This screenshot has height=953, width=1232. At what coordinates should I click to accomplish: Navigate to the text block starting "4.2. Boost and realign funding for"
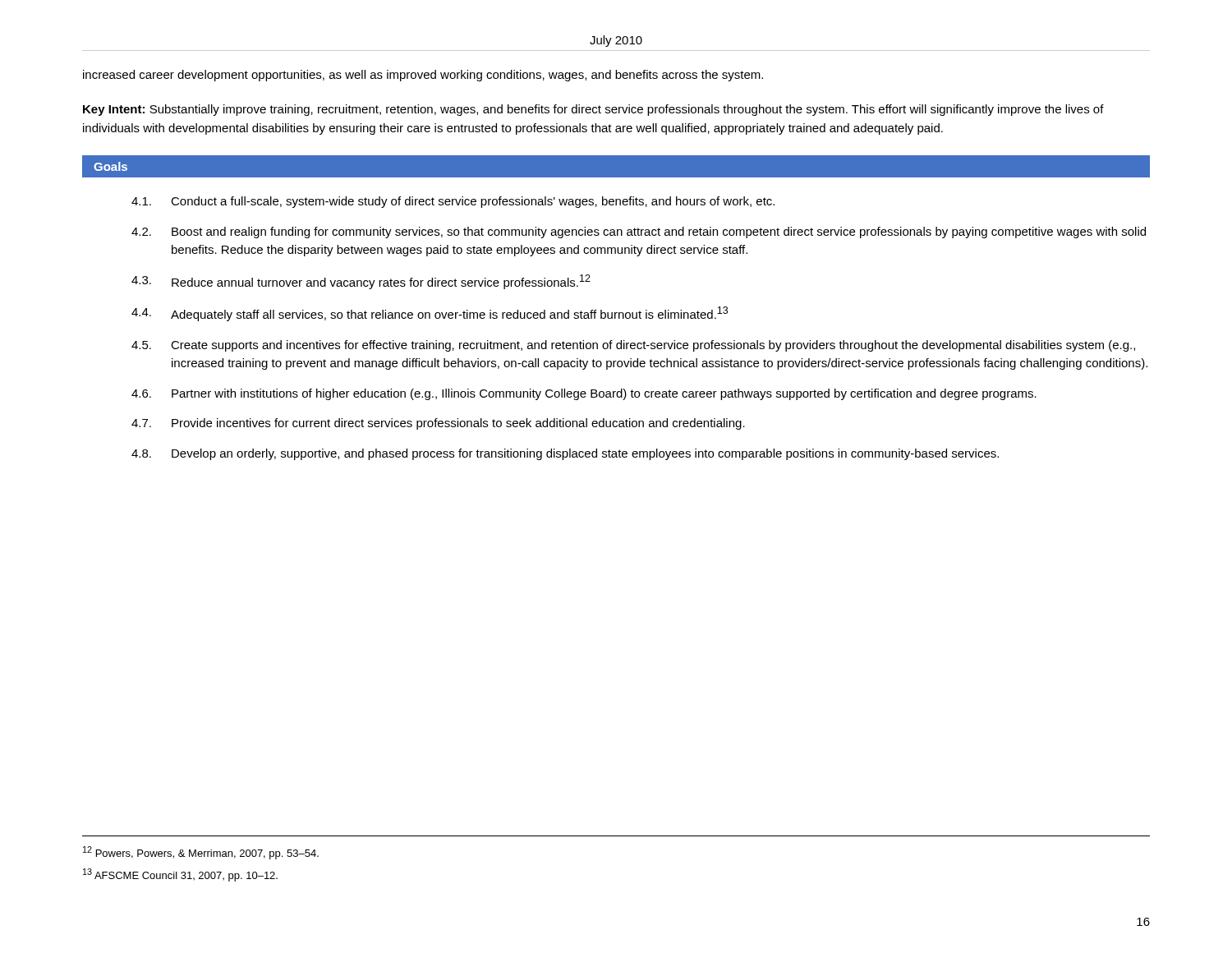point(641,241)
